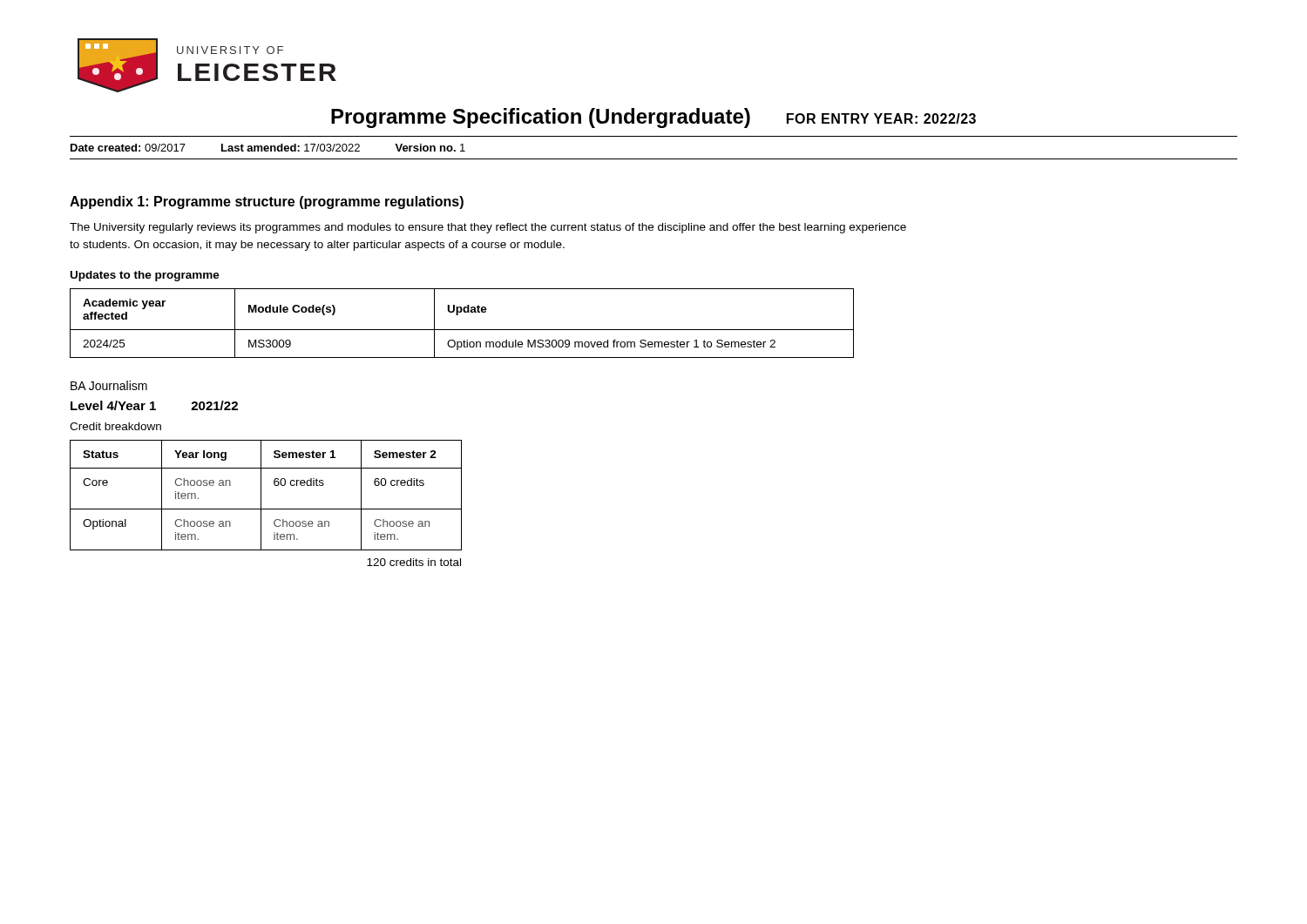Select the title
Screen dimensions: 924x1307
pos(653,117)
